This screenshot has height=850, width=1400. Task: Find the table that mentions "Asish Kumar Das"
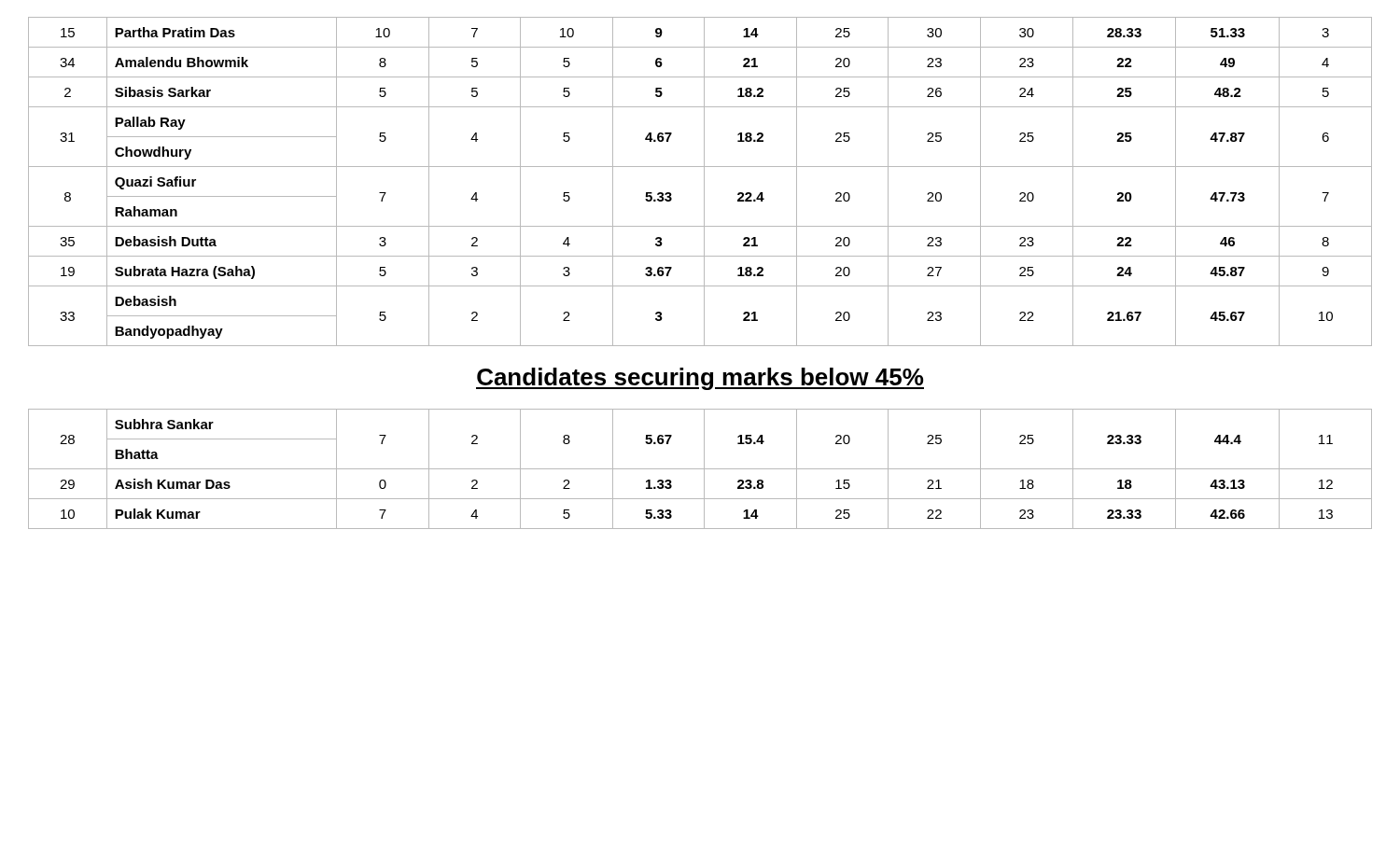click(x=700, y=469)
